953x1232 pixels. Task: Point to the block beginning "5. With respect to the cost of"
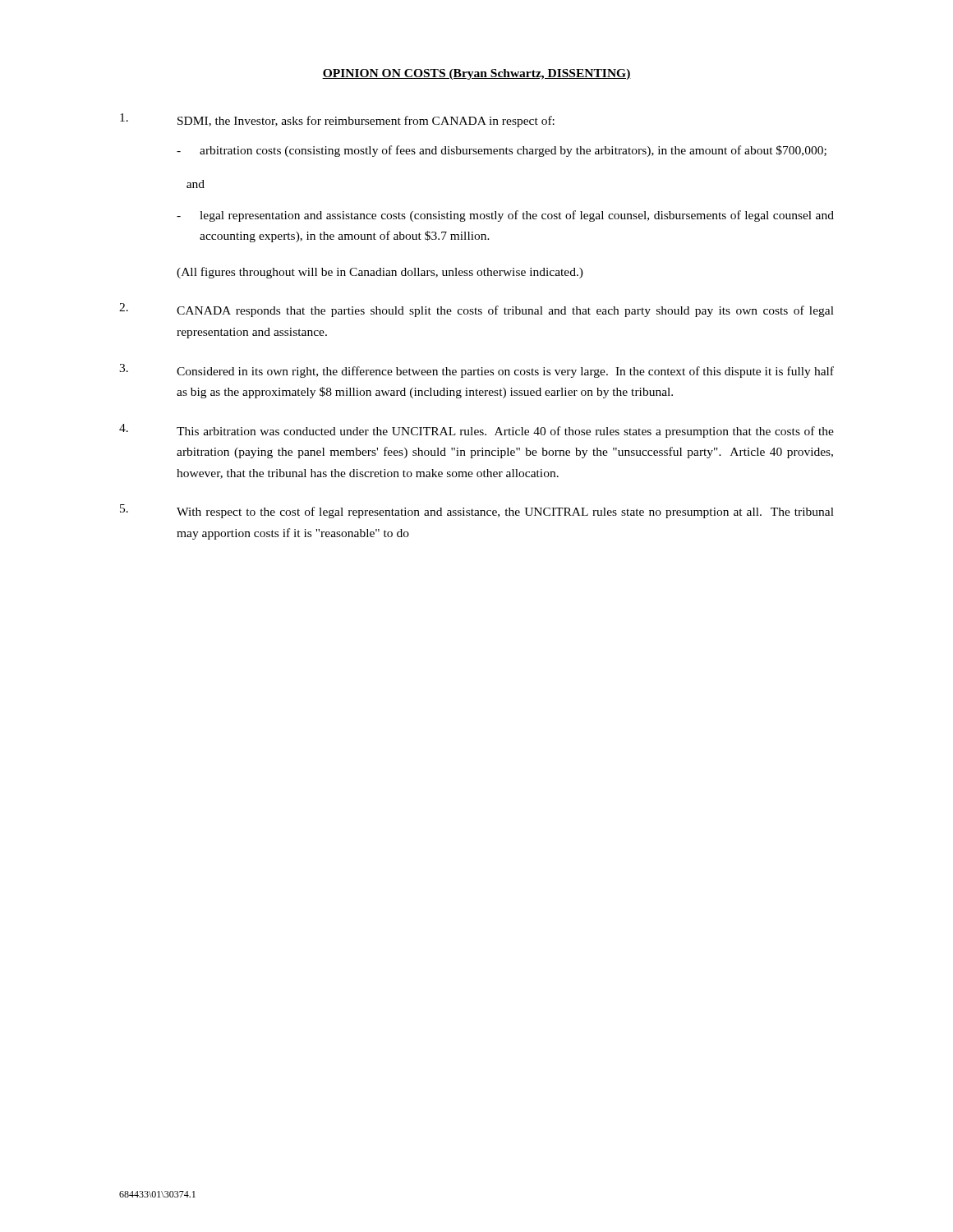[476, 522]
